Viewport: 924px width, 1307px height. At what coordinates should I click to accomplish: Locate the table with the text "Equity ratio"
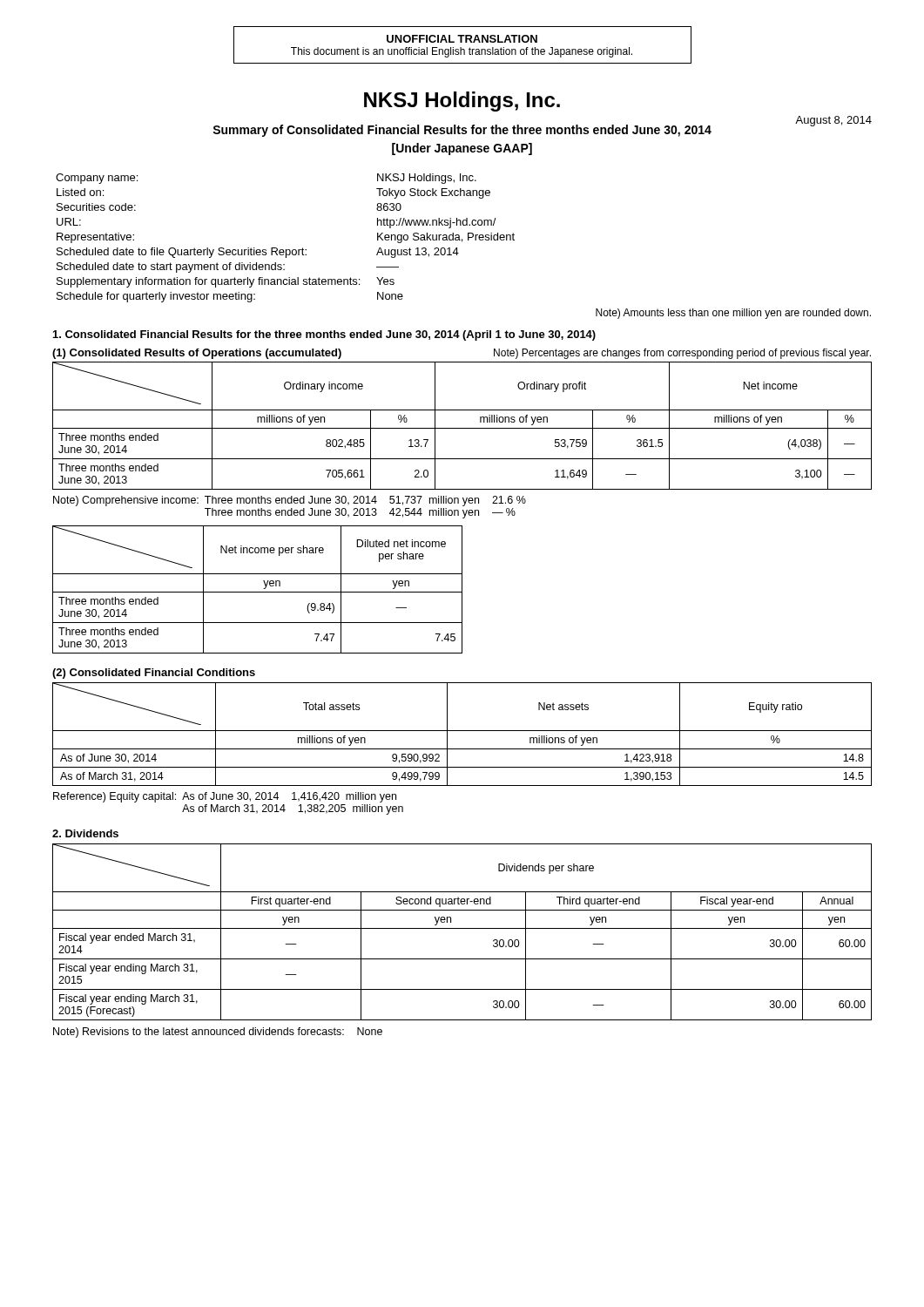[x=462, y=734]
